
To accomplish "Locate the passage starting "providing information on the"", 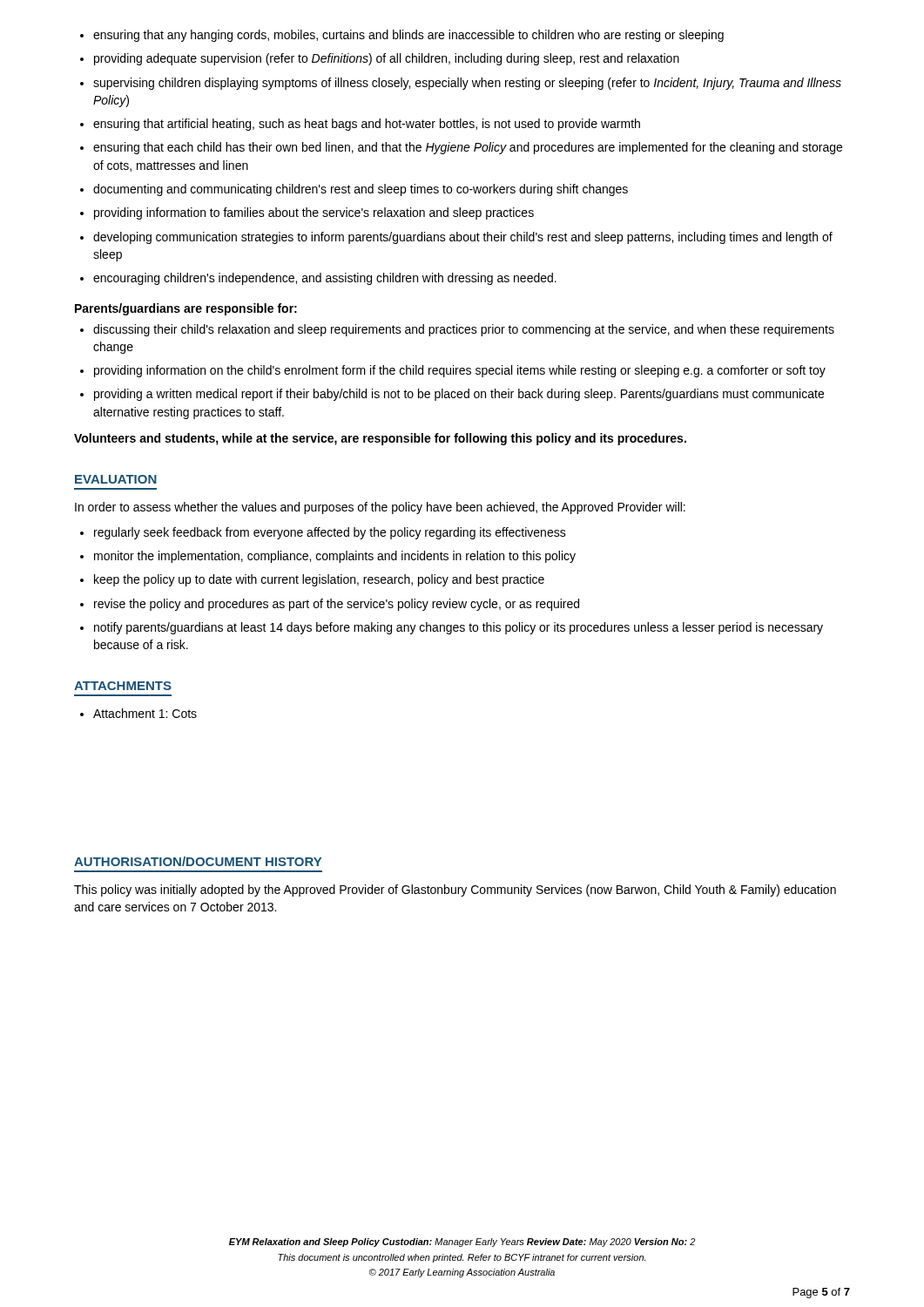I will coord(462,371).
